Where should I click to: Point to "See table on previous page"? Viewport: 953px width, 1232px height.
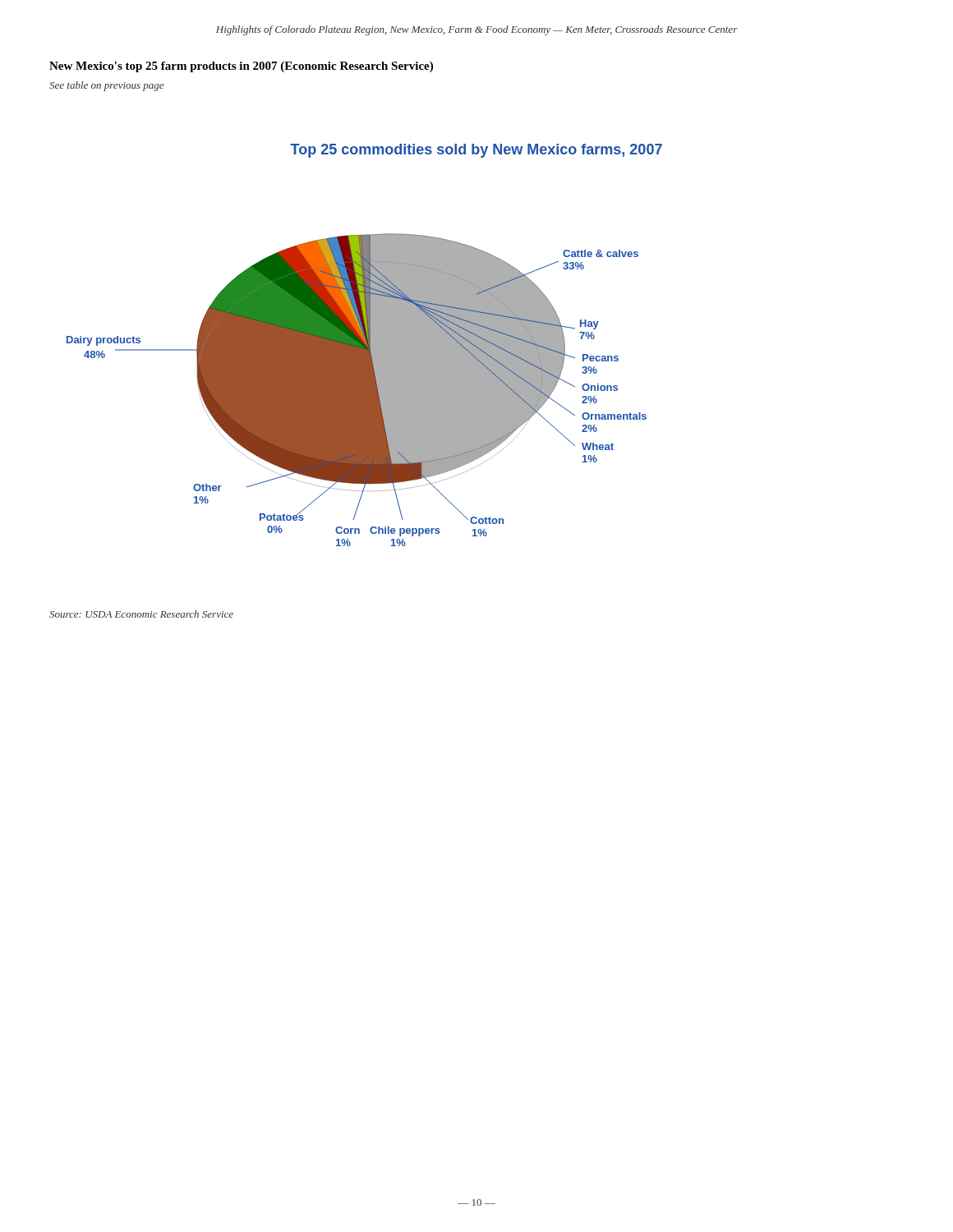tap(107, 85)
